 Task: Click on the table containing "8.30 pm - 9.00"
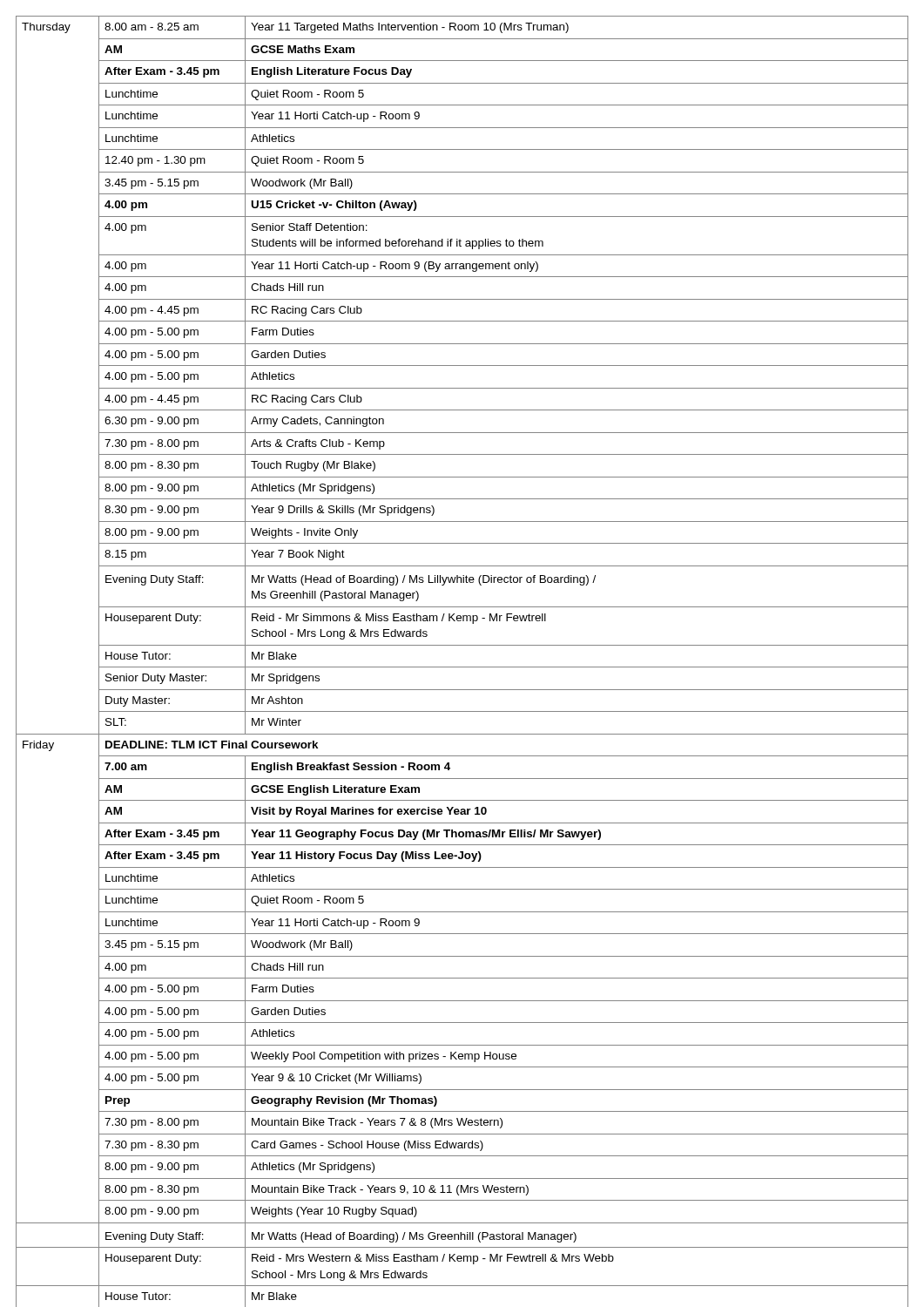462,661
